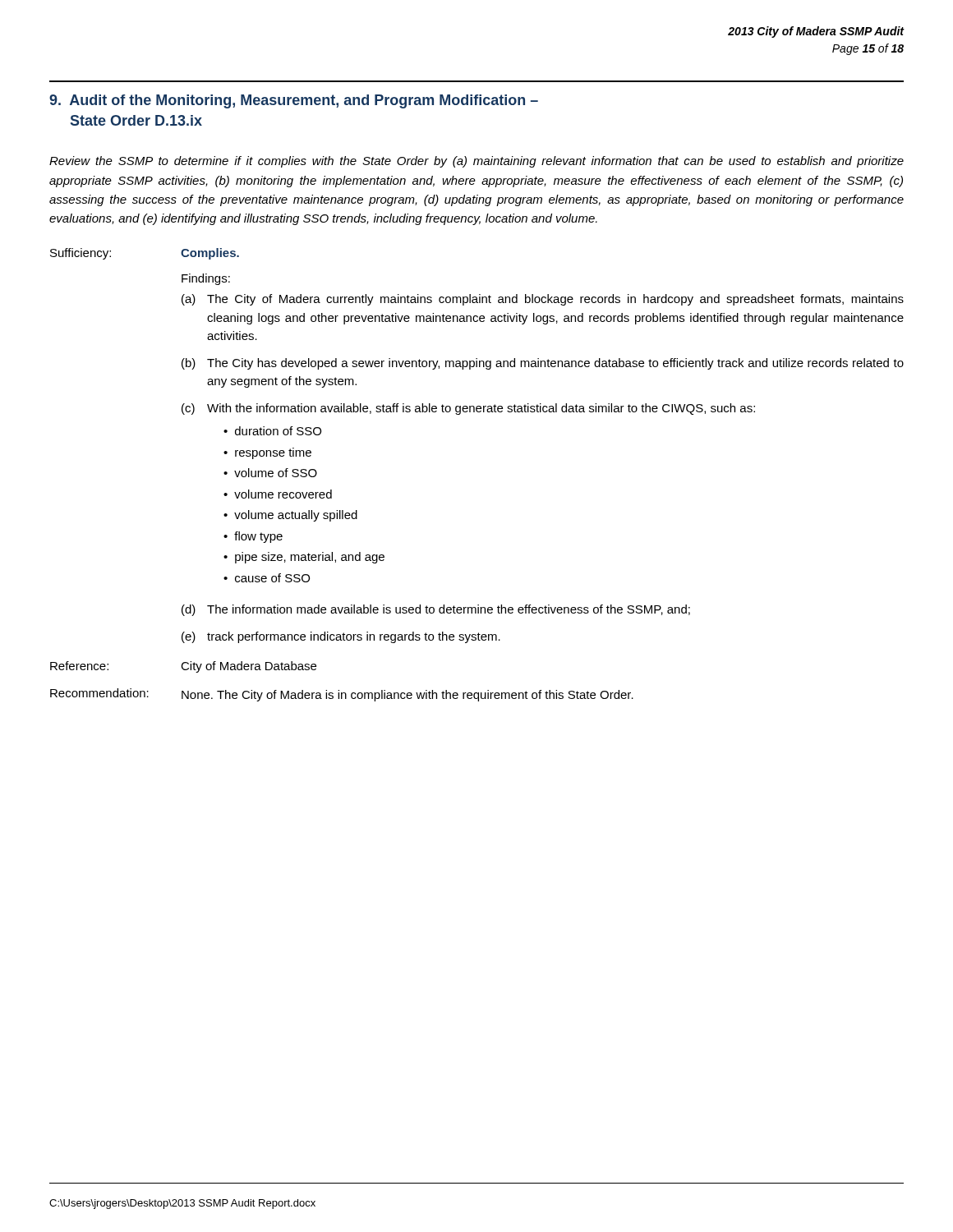Find the text block starting "Recommendation: None. The City"

(476, 695)
